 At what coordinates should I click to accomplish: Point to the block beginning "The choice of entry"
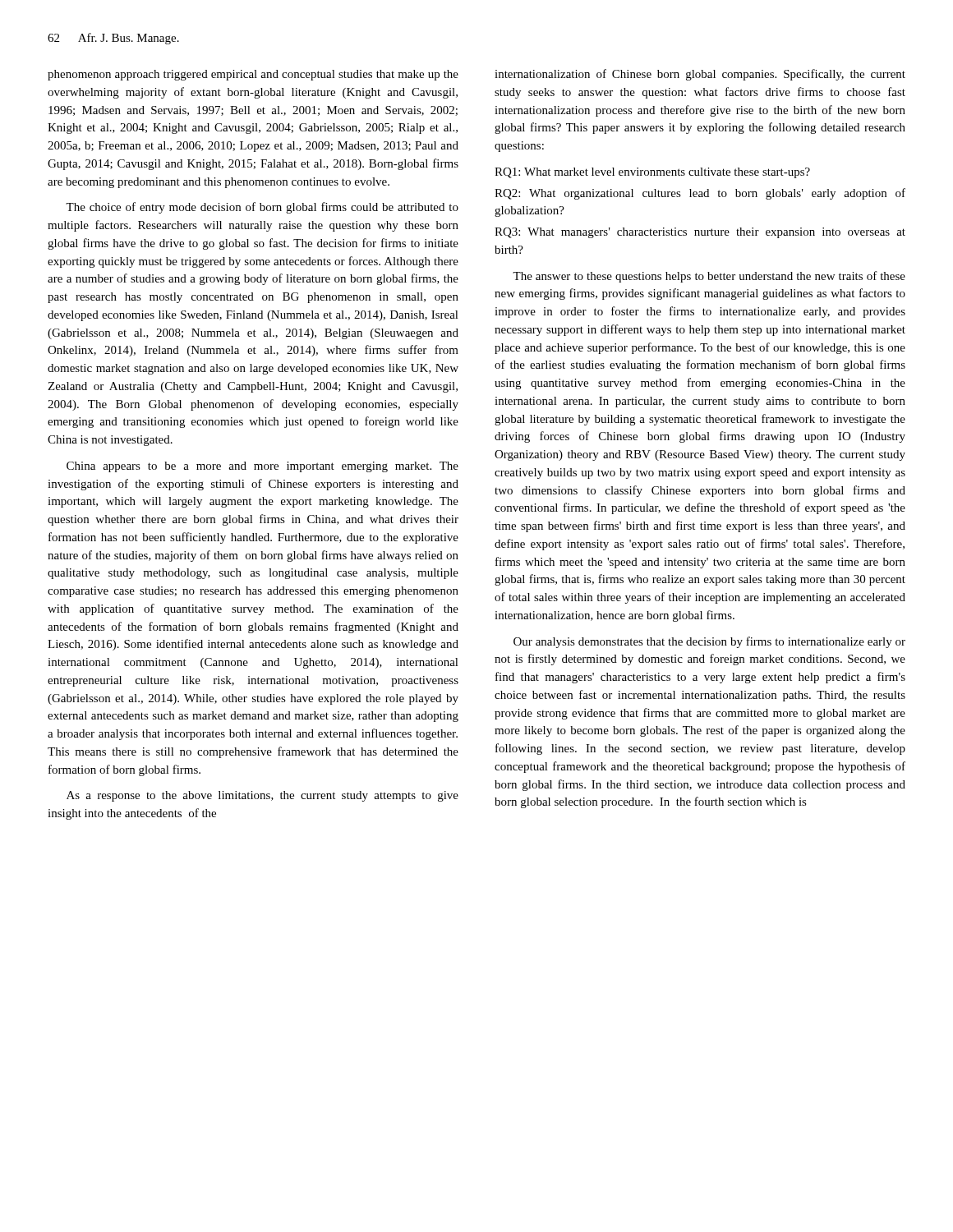[x=253, y=324]
